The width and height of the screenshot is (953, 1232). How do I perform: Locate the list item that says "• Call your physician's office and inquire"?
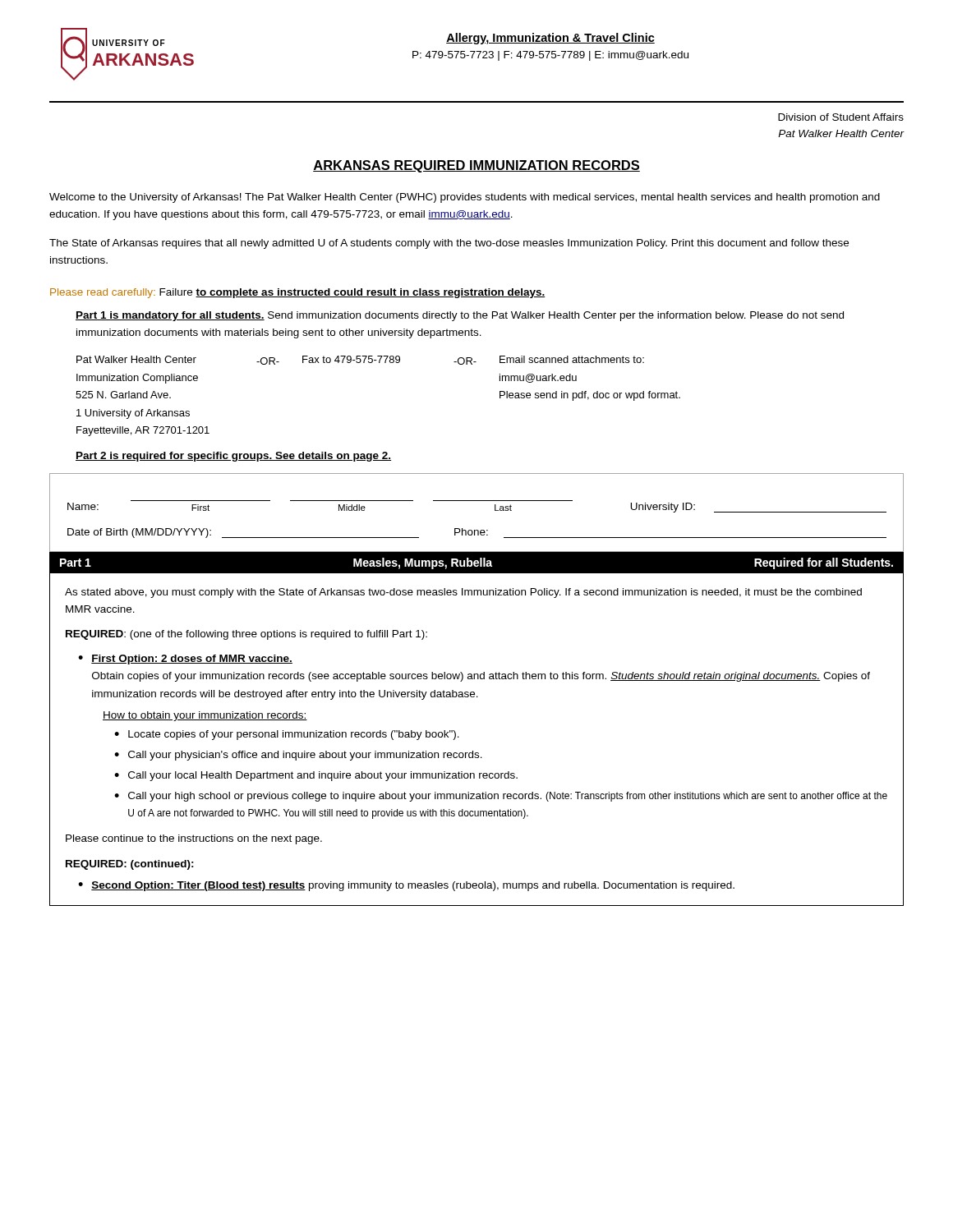click(298, 755)
